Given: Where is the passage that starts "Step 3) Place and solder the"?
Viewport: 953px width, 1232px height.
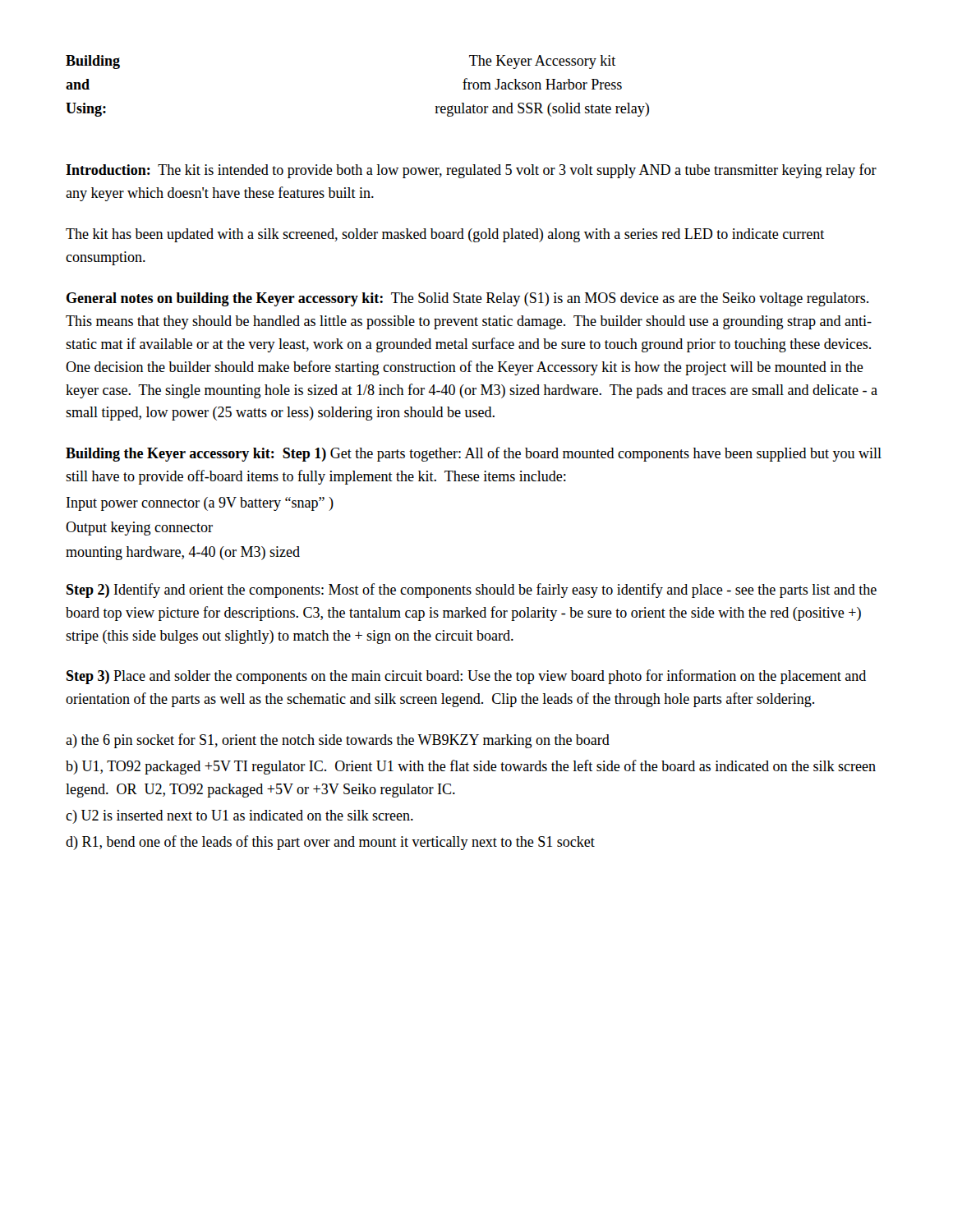Looking at the screenshot, I should point(466,688).
